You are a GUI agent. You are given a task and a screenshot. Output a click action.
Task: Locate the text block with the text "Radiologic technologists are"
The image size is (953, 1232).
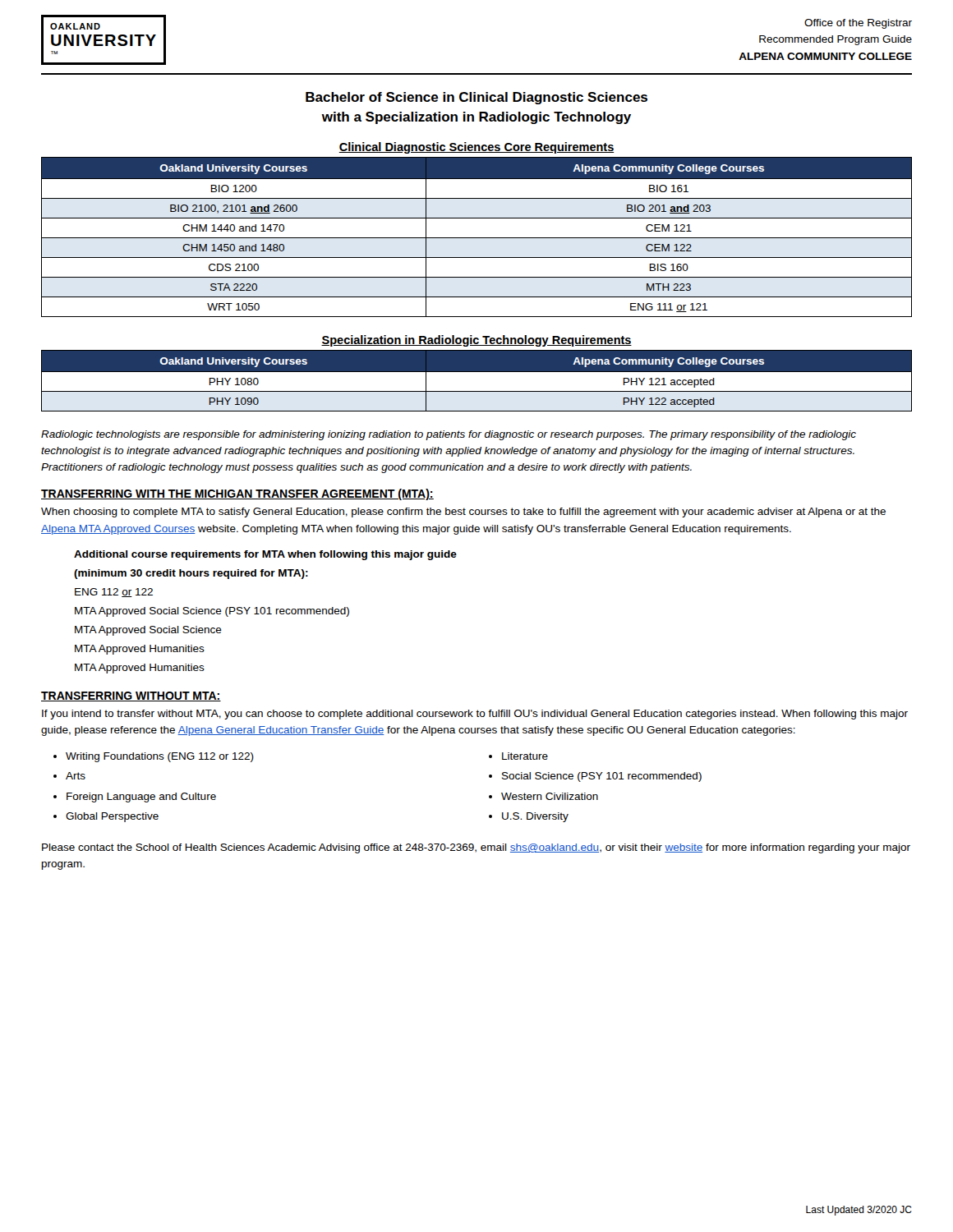pos(449,450)
